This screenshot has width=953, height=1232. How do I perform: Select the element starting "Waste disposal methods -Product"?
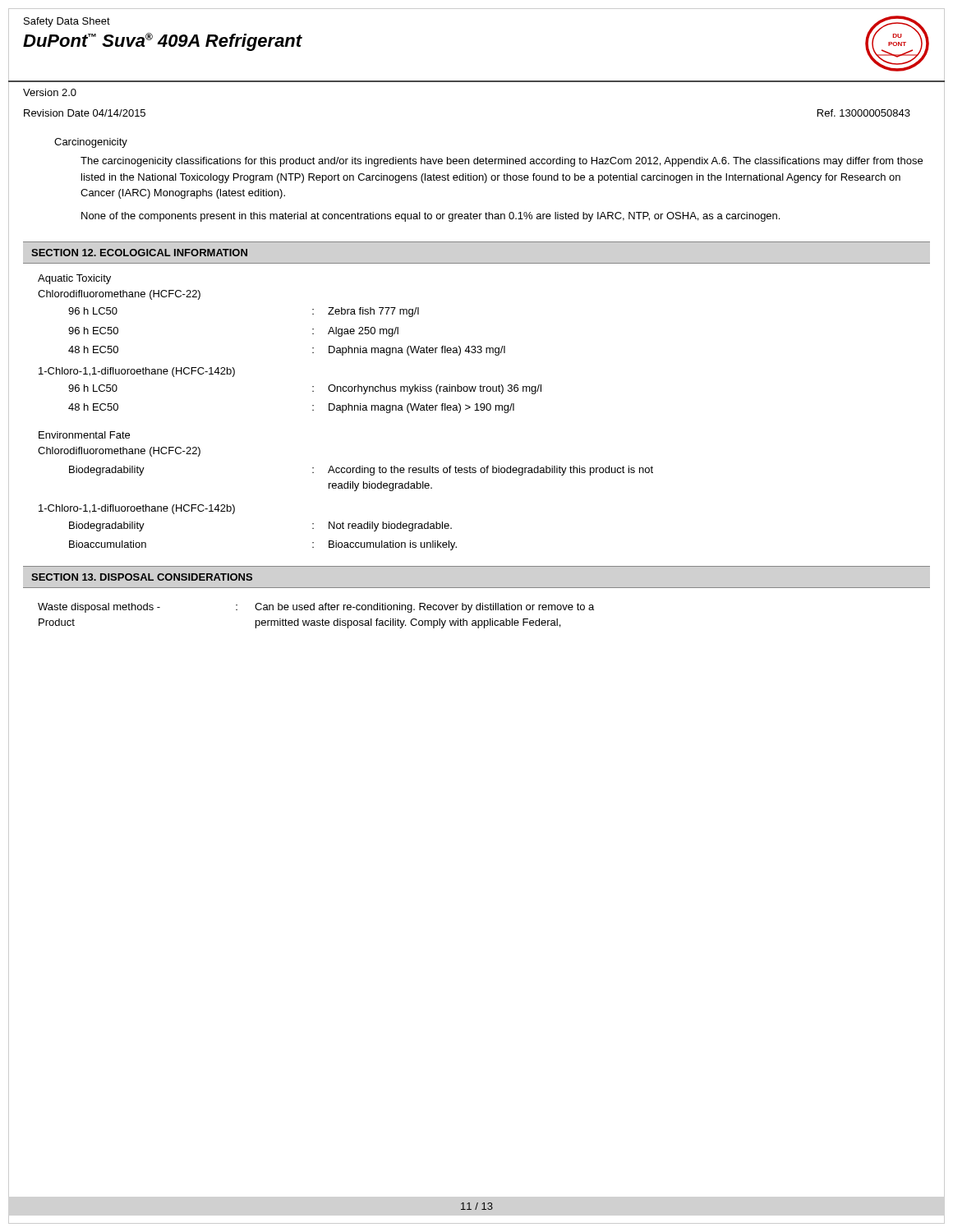tap(99, 614)
